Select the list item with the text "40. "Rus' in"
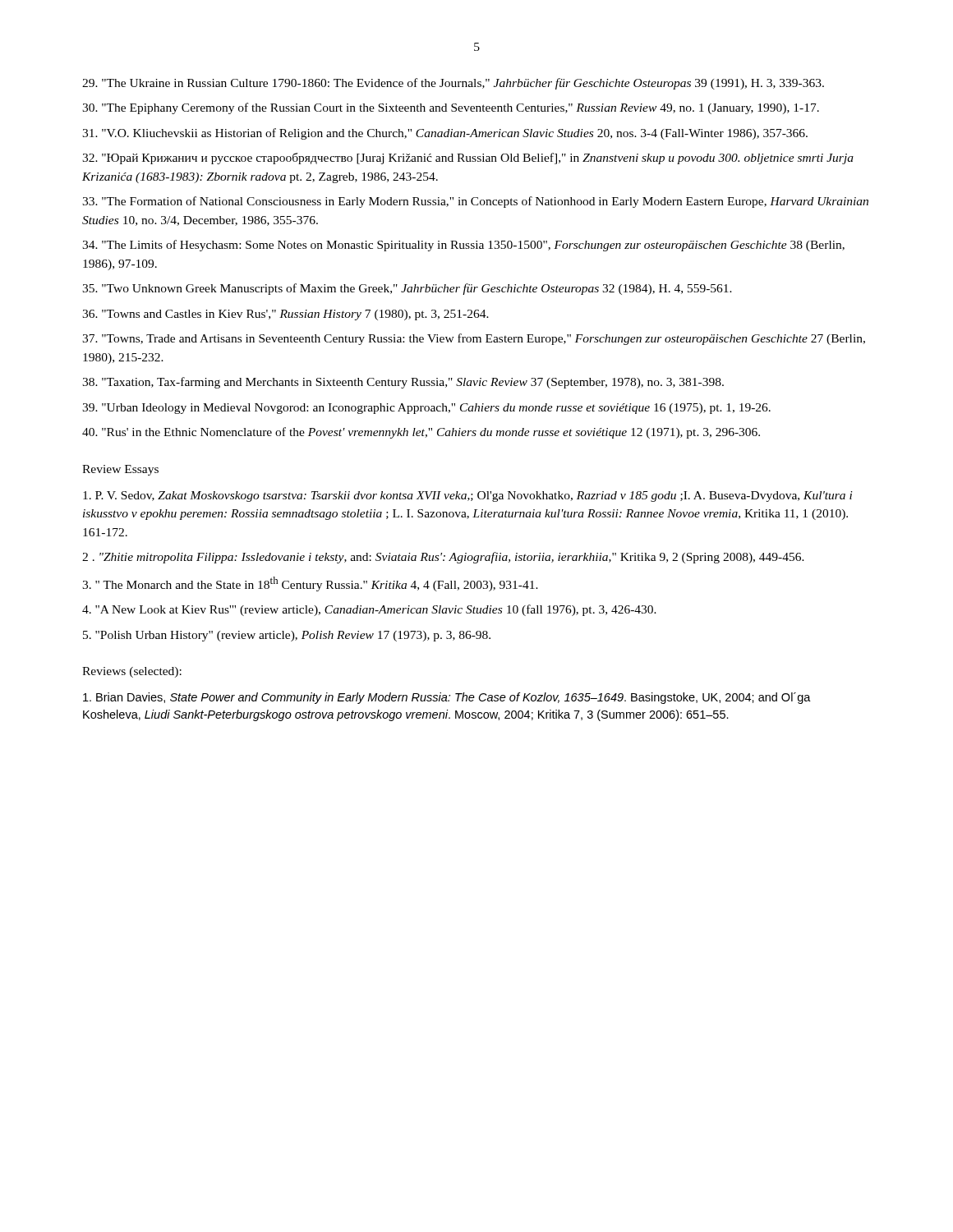This screenshot has width=953, height=1232. coord(422,432)
